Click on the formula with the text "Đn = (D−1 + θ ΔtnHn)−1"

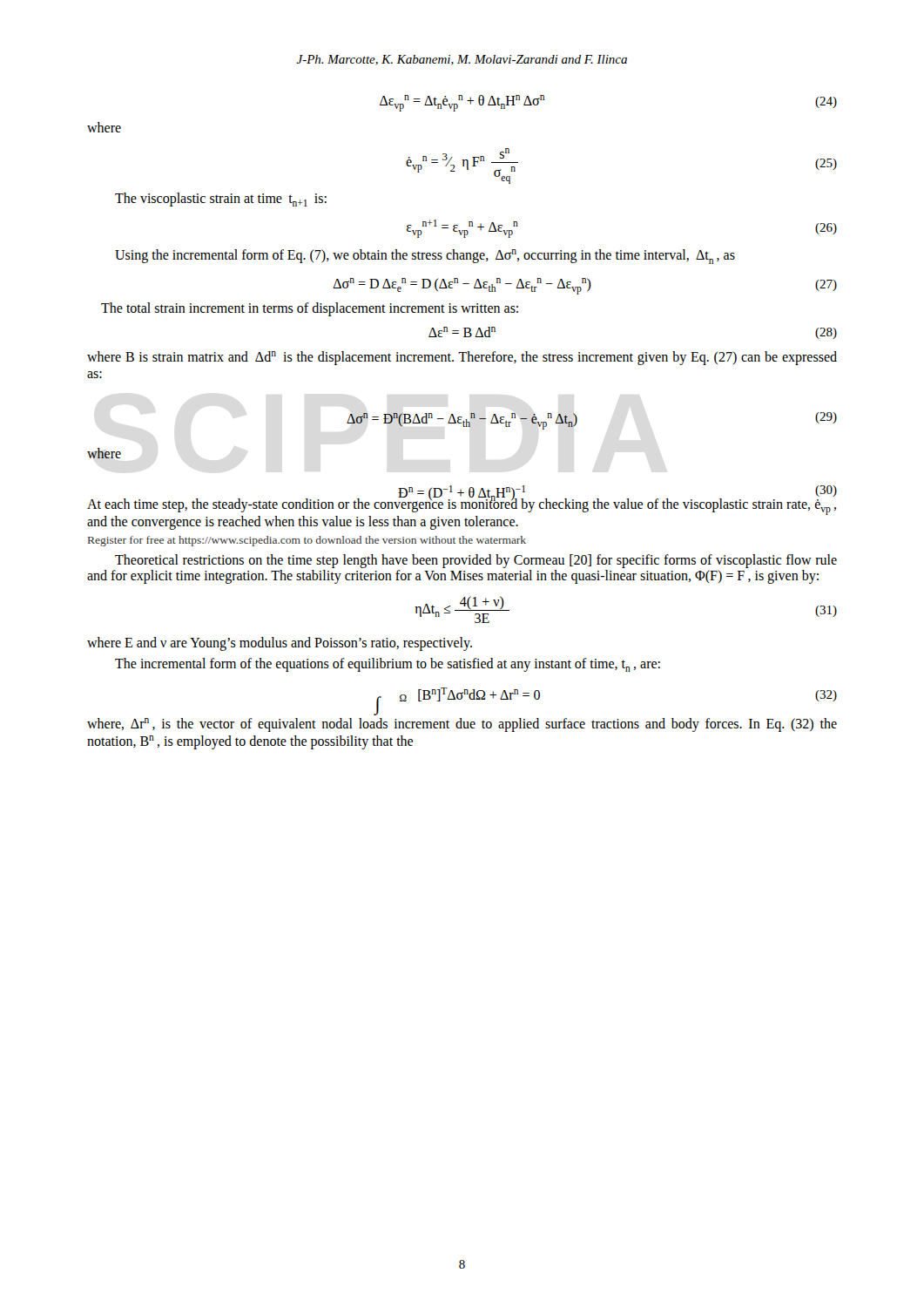617,493
